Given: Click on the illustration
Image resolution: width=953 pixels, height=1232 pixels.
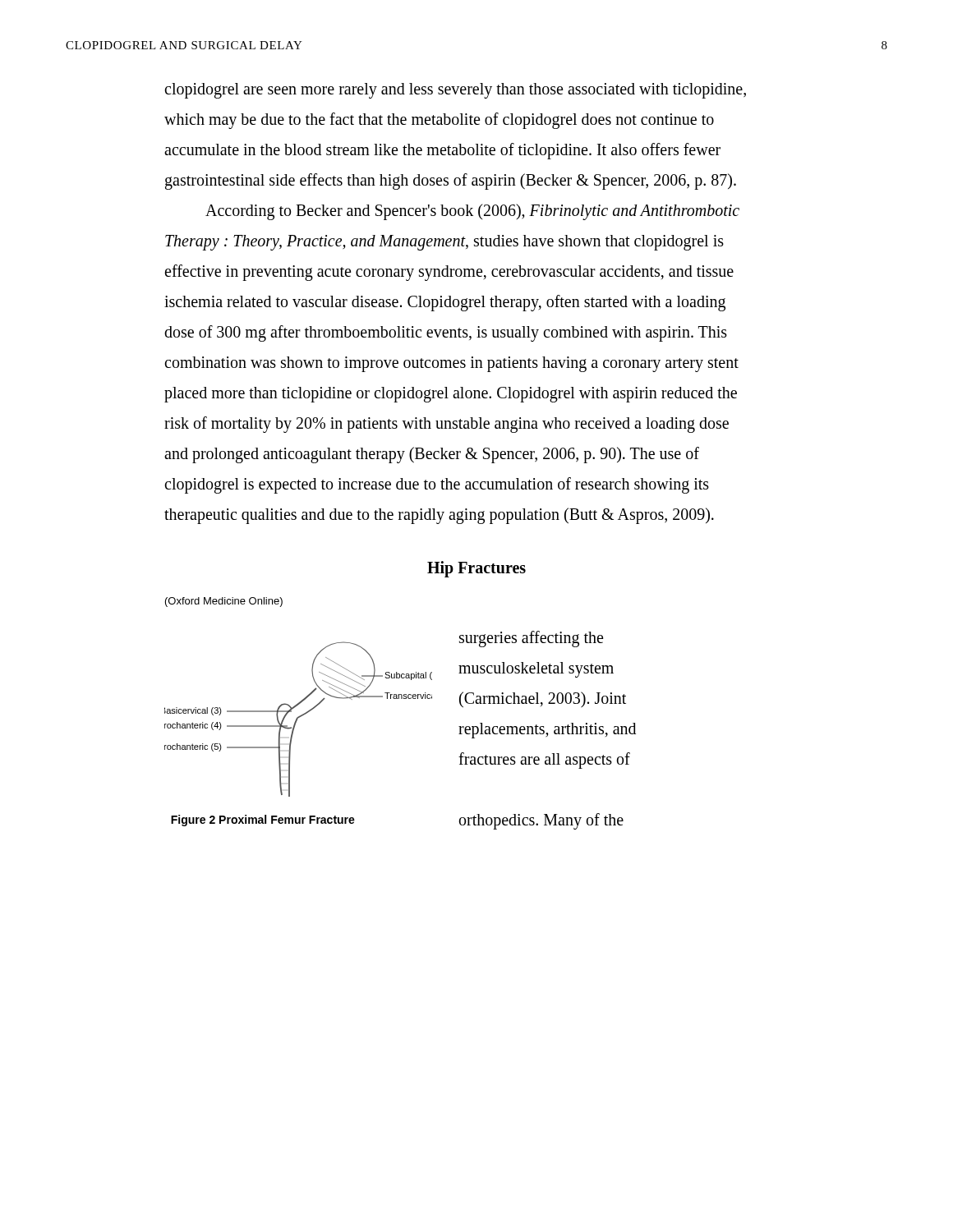Looking at the screenshot, I should coord(304,709).
